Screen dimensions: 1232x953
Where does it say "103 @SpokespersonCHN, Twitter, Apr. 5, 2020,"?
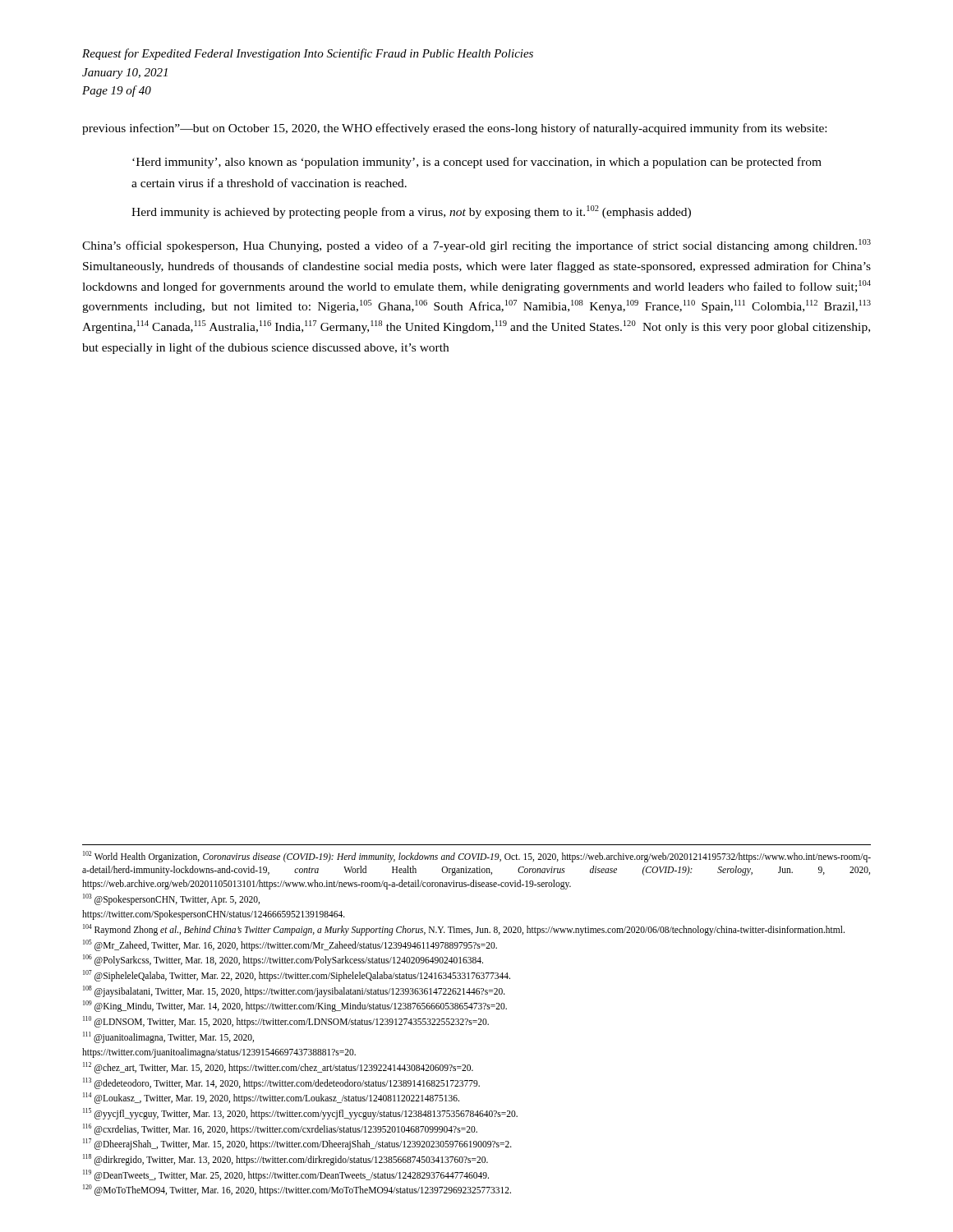[x=171, y=898]
